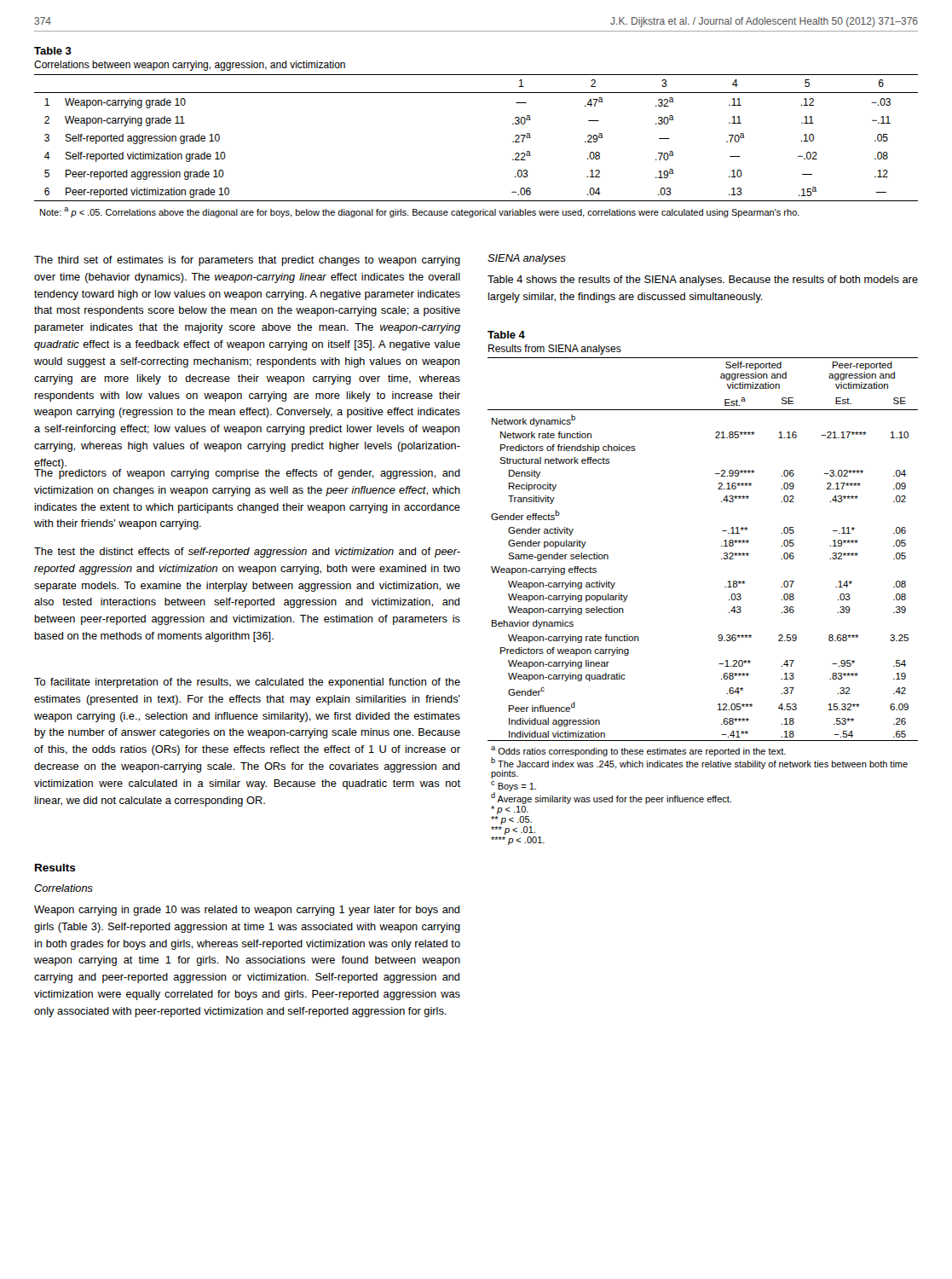Screen dimensions: 1279x952
Task: Point to the block beginning "Table 4 shows the results of the SIENA"
Action: (x=703, y=288)
